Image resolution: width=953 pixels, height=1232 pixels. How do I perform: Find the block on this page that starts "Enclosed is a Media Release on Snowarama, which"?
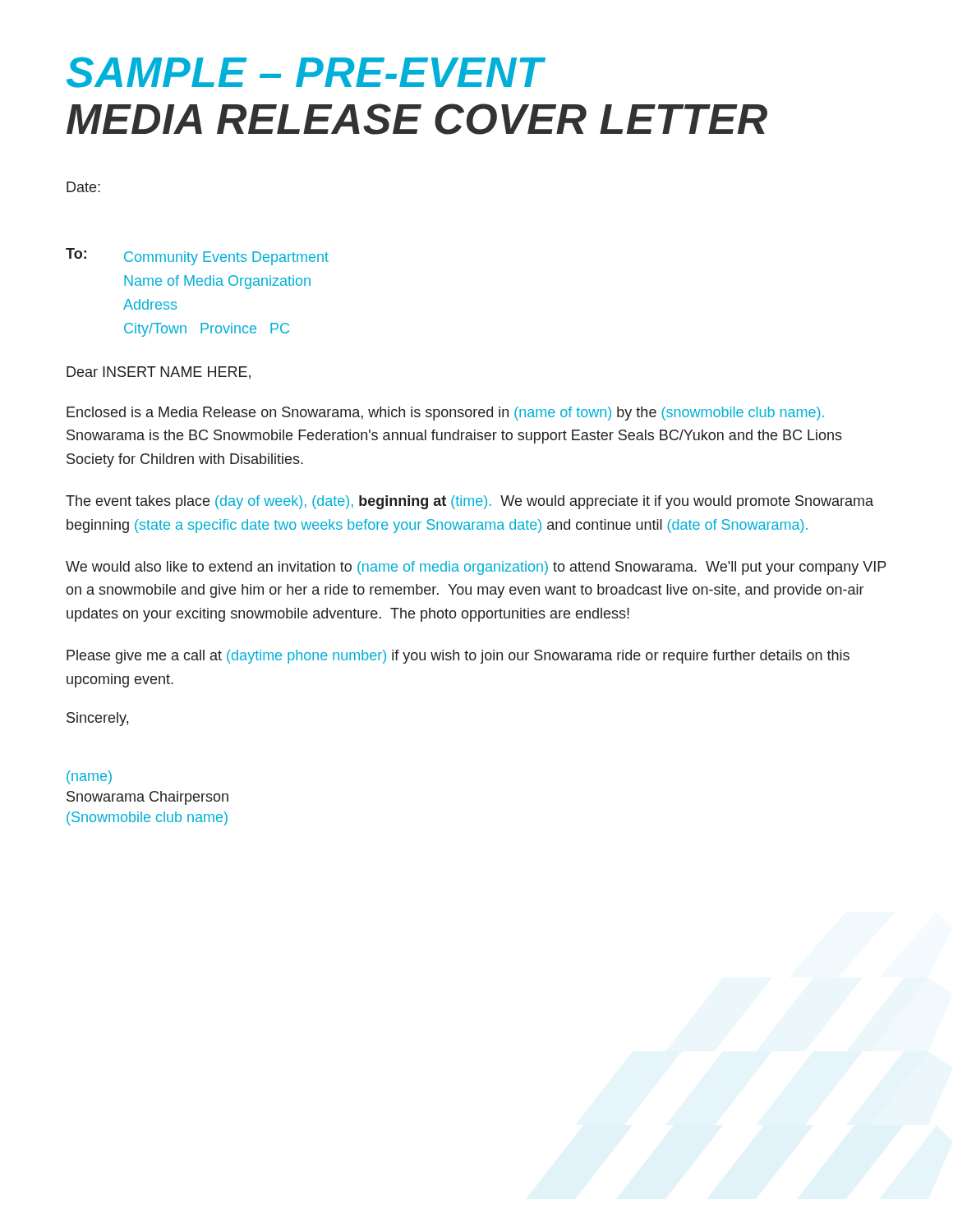click(x=454, y=436)
